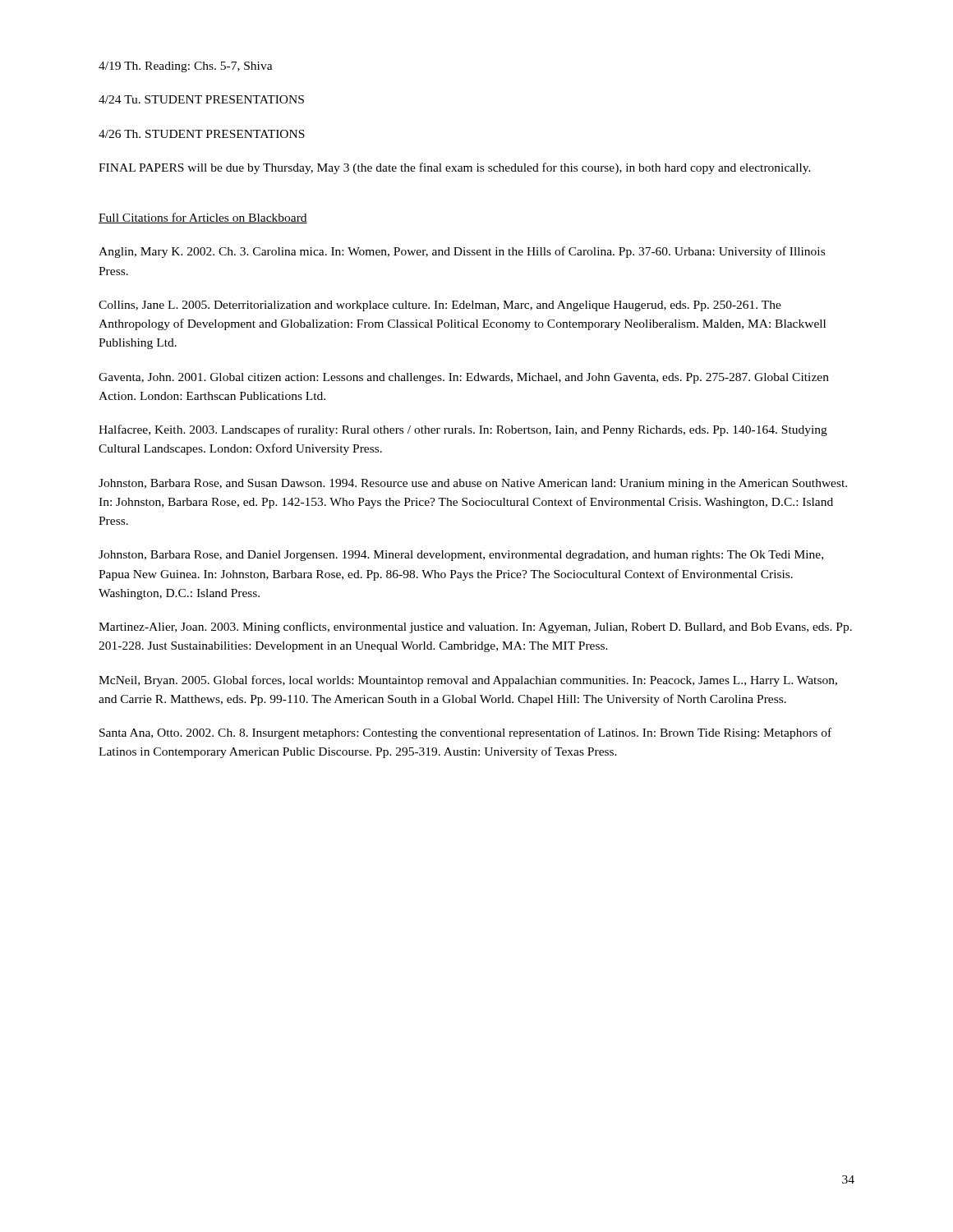Select the text block containing "Santa Ana, Otto. 2002."
Screen dimensions: 1232x953
click(465, 742)
